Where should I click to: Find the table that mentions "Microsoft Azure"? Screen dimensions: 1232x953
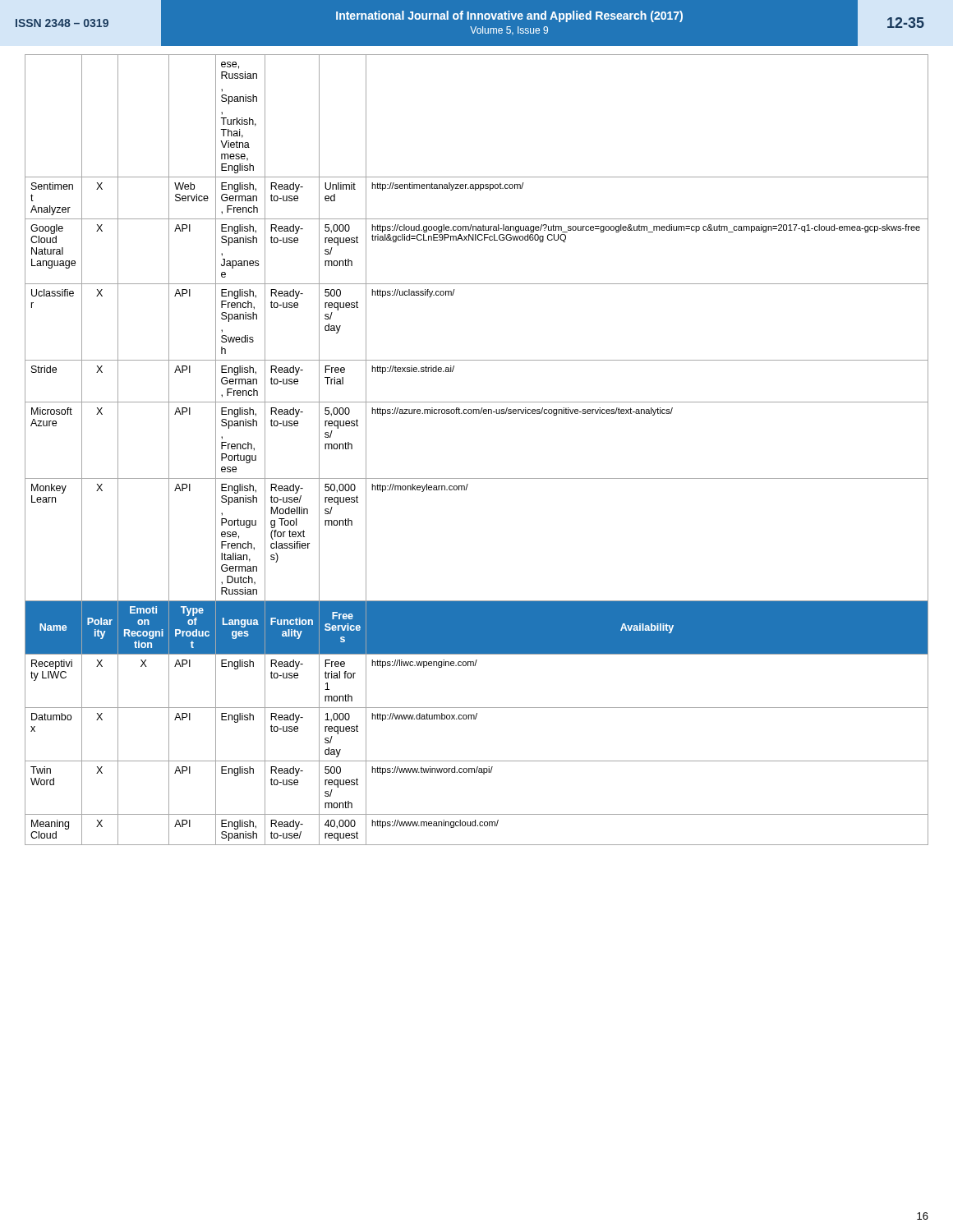pos(476,450)
